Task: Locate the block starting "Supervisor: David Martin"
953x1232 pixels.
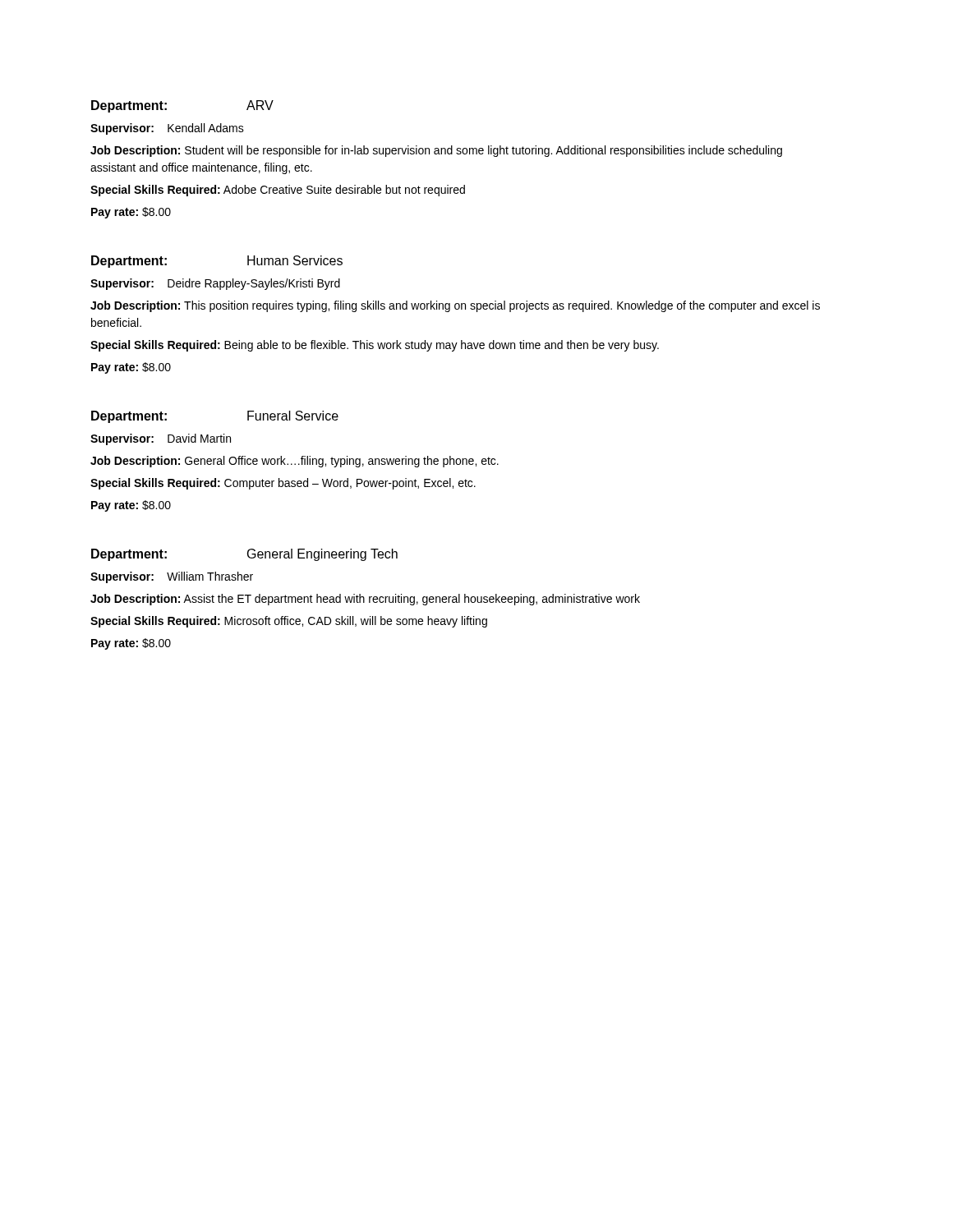Action: [161, 439]
